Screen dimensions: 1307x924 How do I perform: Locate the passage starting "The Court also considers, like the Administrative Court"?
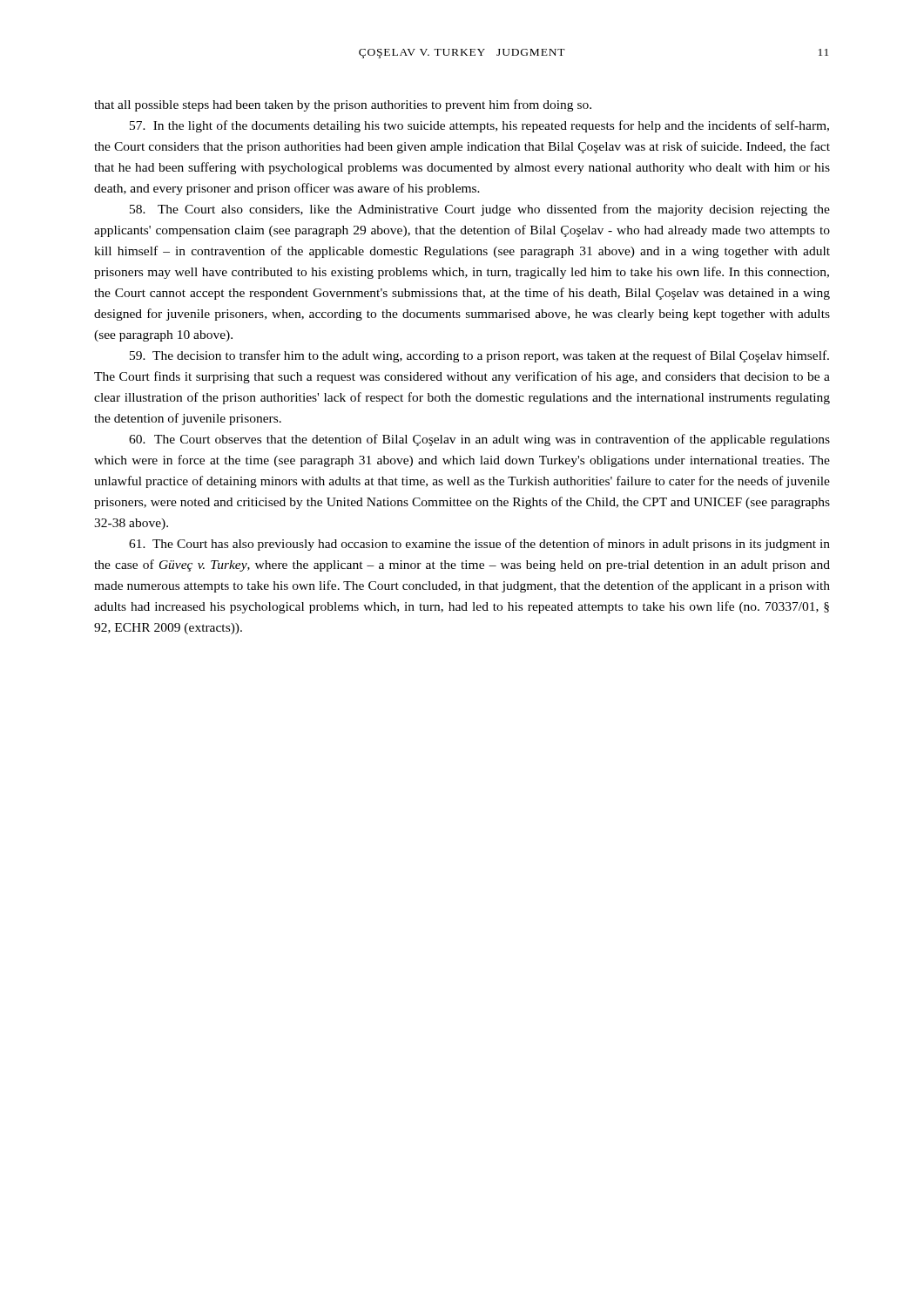(462, 272)
